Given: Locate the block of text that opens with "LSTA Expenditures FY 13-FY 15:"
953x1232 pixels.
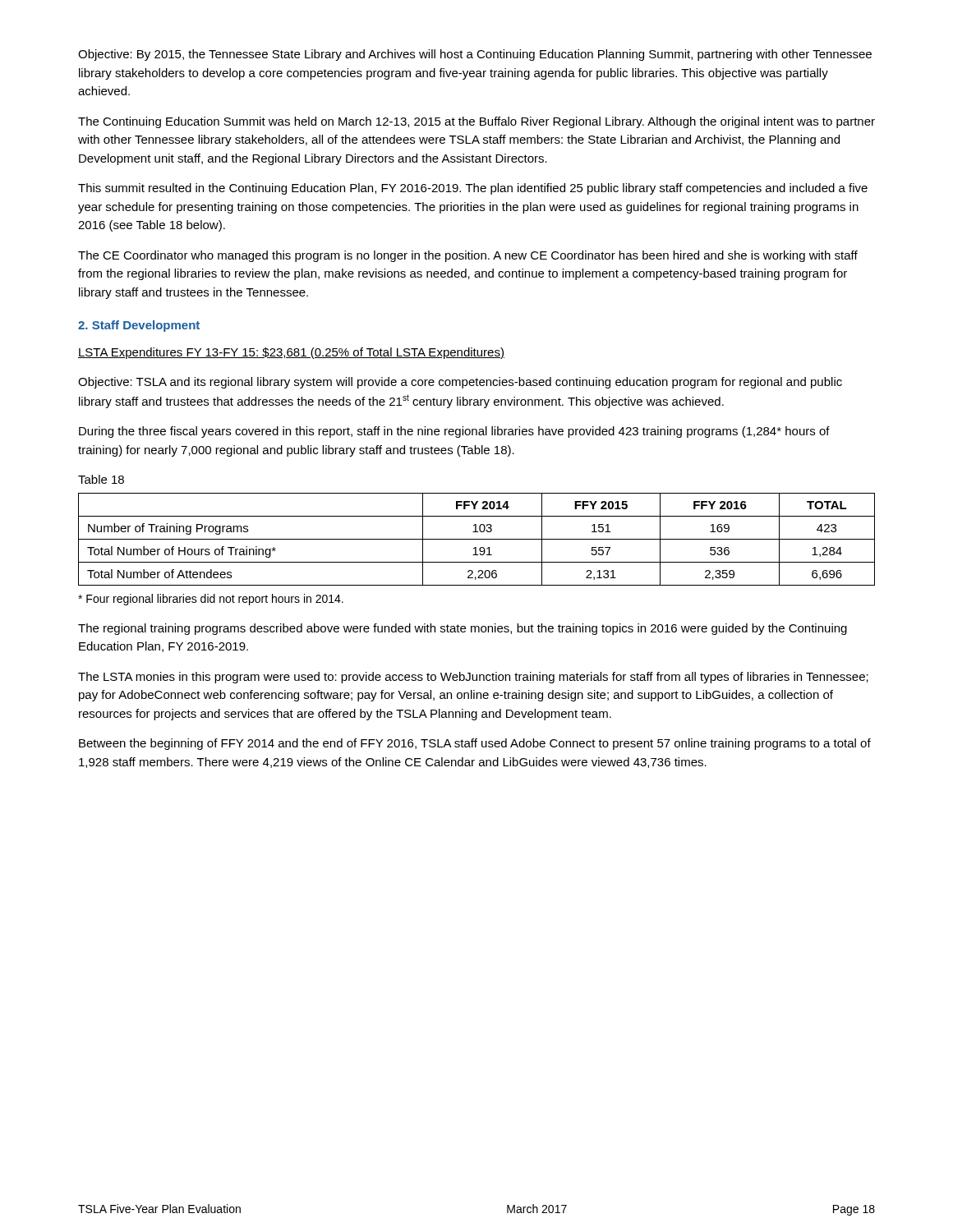Looking at the screenshot, I should pyautogui.click(x=476, y=352).
